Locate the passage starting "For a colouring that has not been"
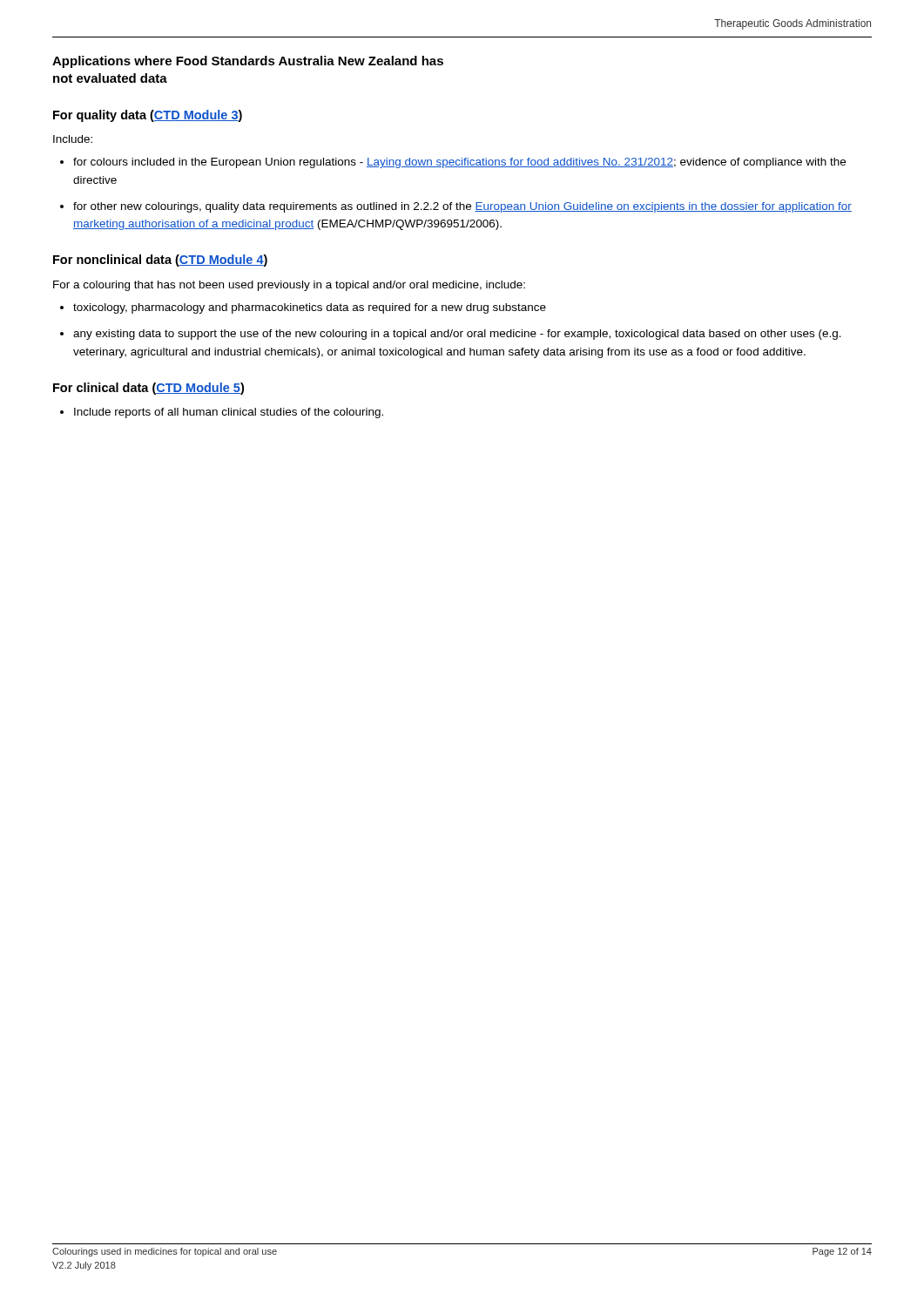 click(x=462, y=285)
